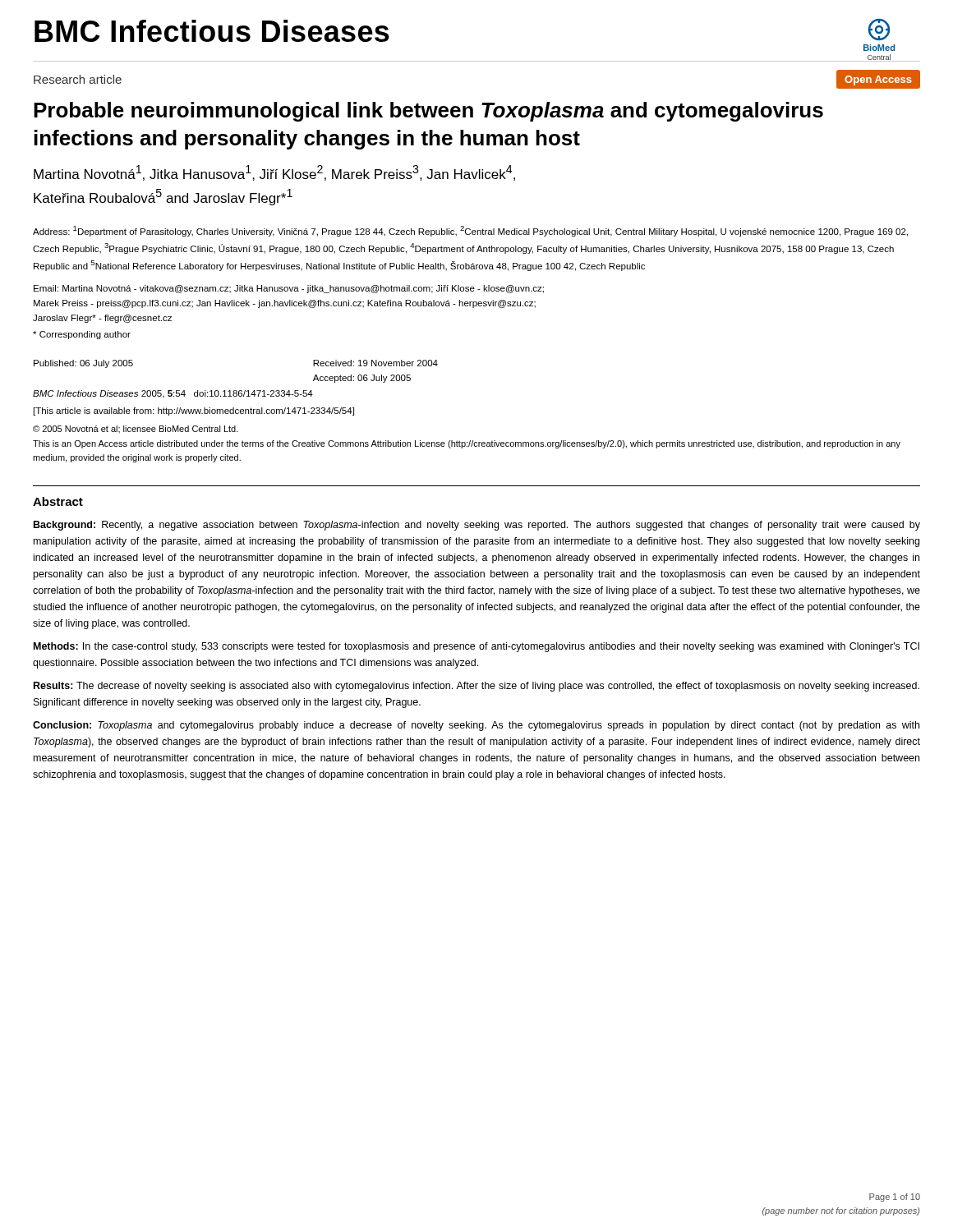Locate the text that says "Received: 19 November 2004 Accepted: 06 July 2005"
The width and height of the screenshot is (953, 1232).
tap(375, 370)
